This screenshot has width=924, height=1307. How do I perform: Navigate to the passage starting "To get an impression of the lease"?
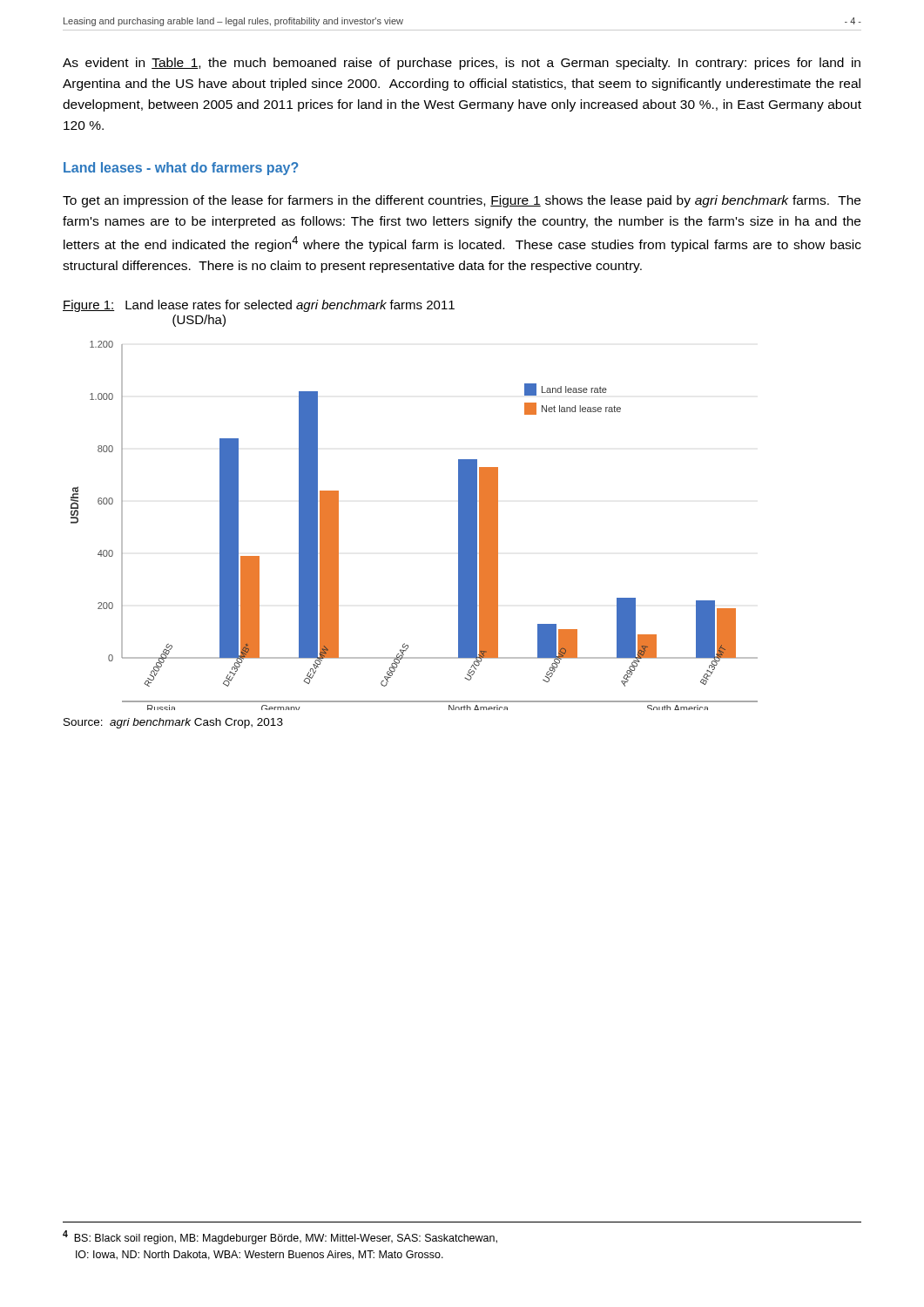pyautogui.click(x=462, y=233)
